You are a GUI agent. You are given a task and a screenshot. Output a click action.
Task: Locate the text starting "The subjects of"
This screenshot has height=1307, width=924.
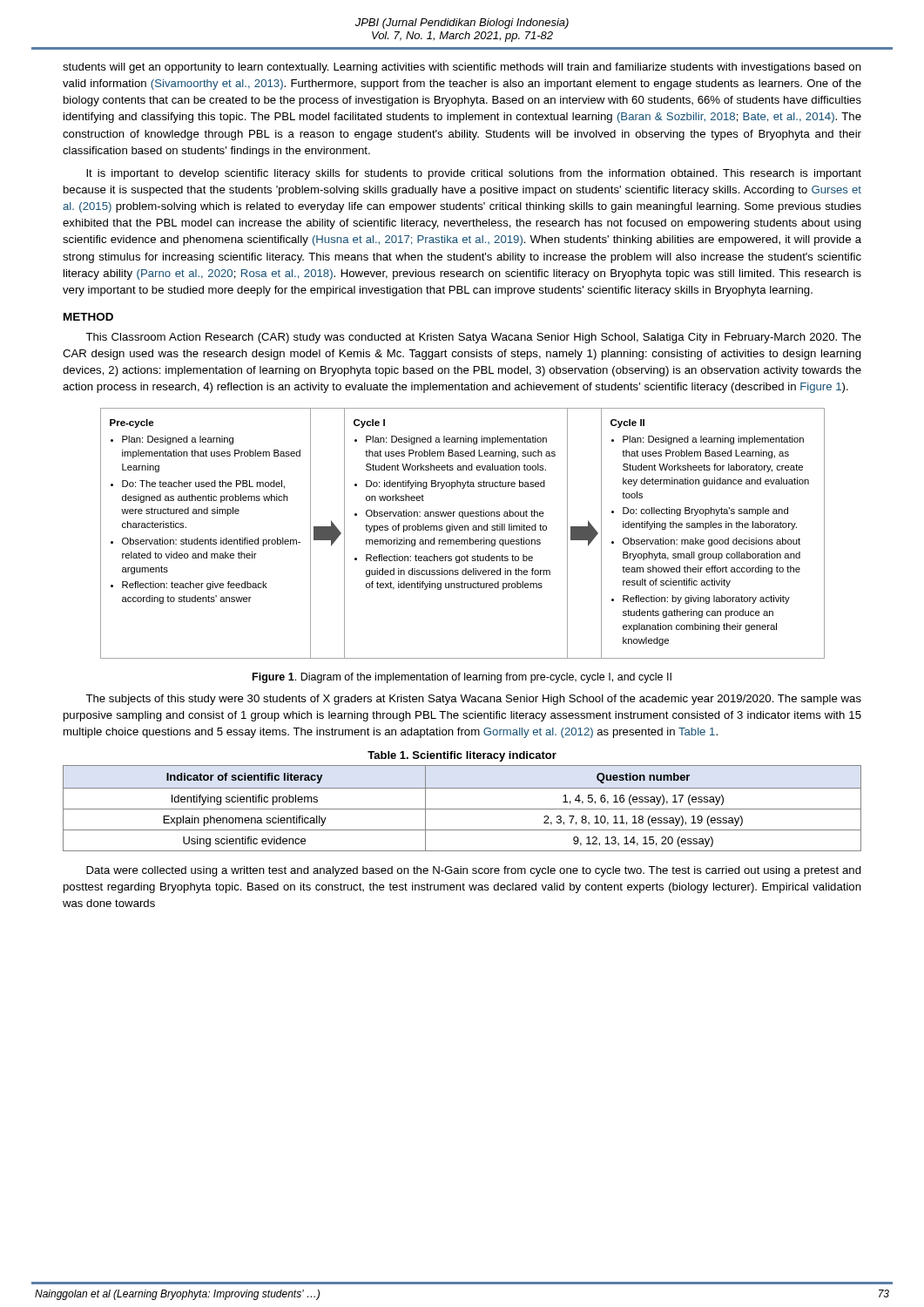[x=462, y=715]
